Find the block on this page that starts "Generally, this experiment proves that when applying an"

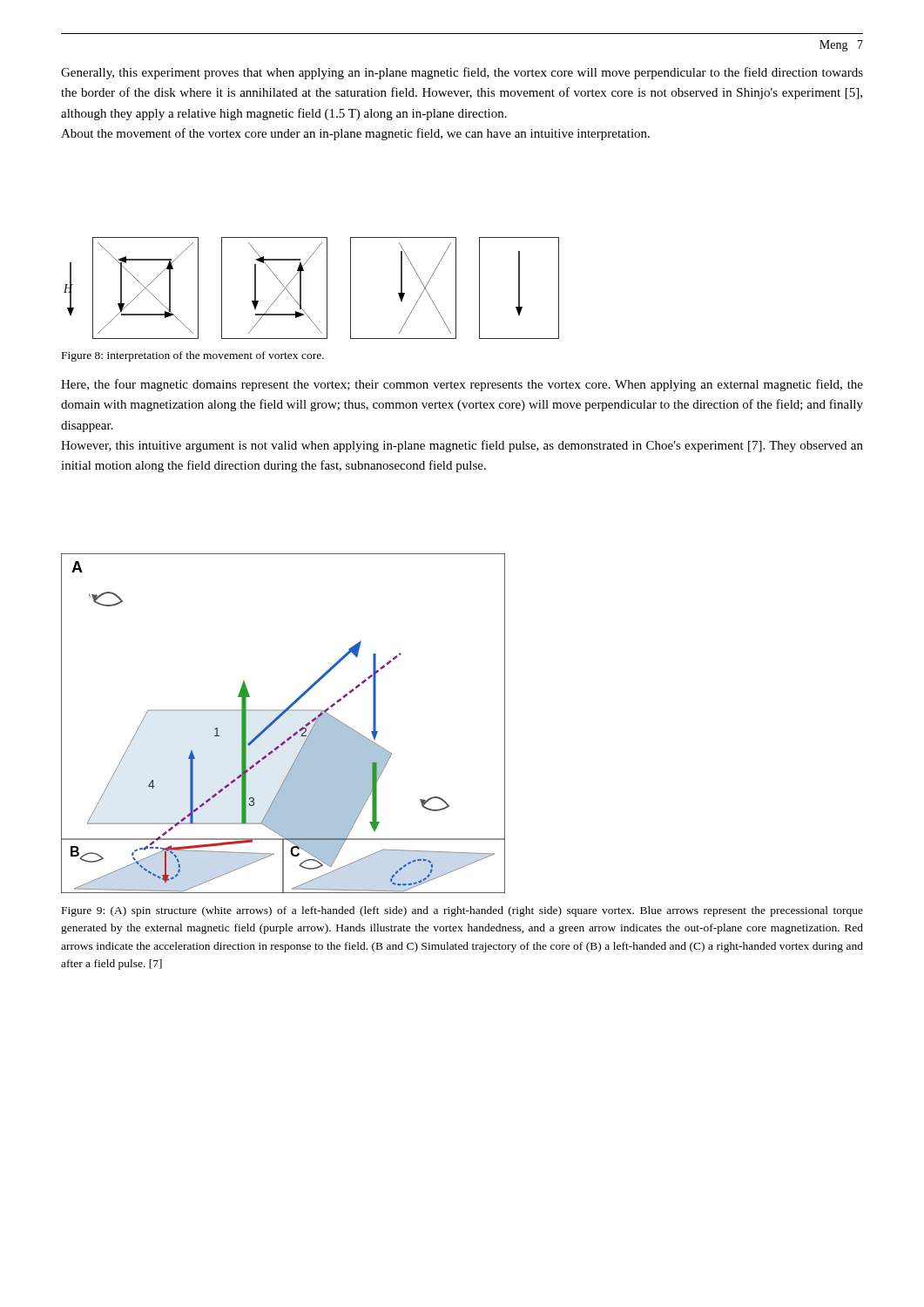(x=462, y=103)
